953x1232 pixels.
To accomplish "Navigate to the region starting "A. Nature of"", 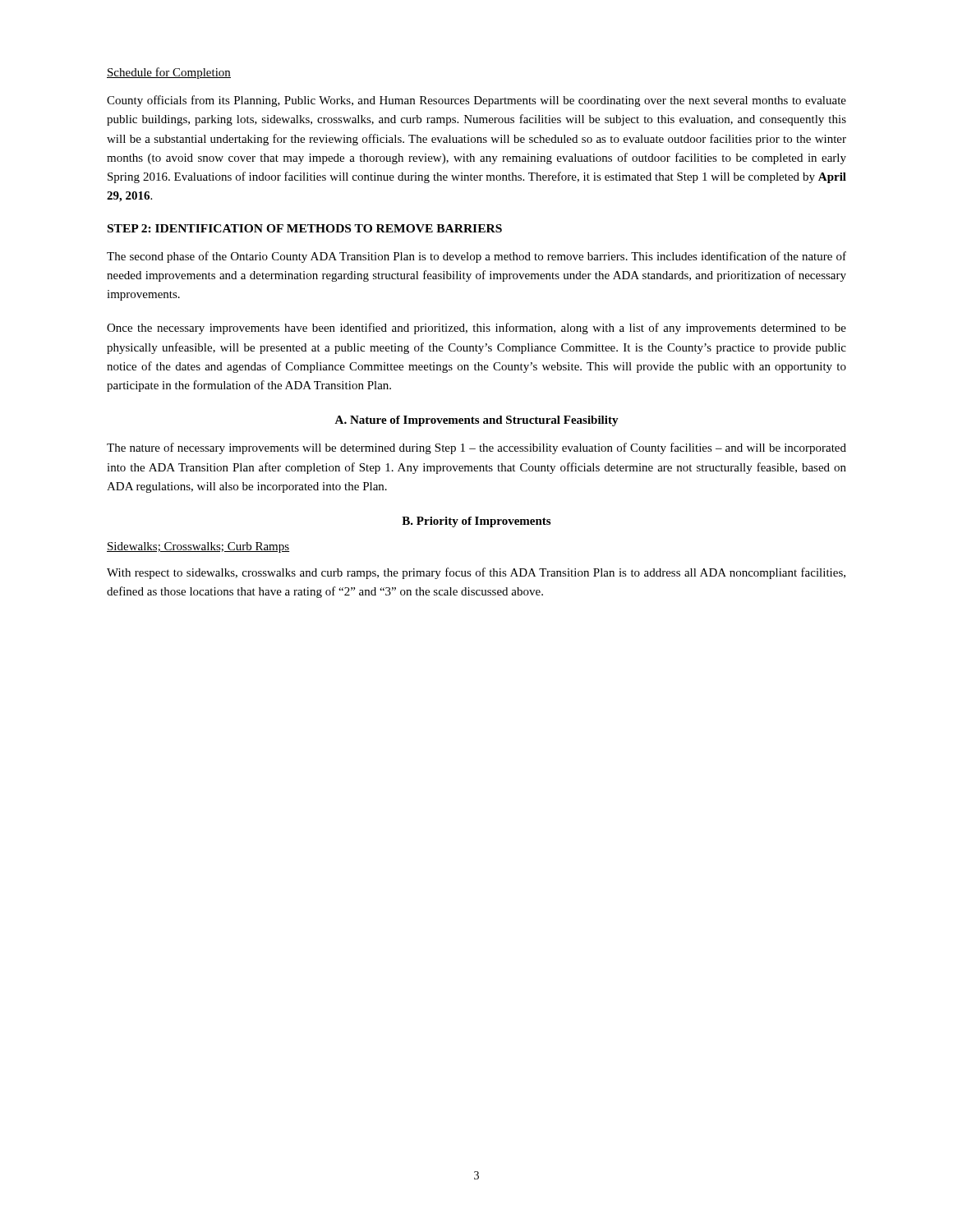I will tap(476, 420).
